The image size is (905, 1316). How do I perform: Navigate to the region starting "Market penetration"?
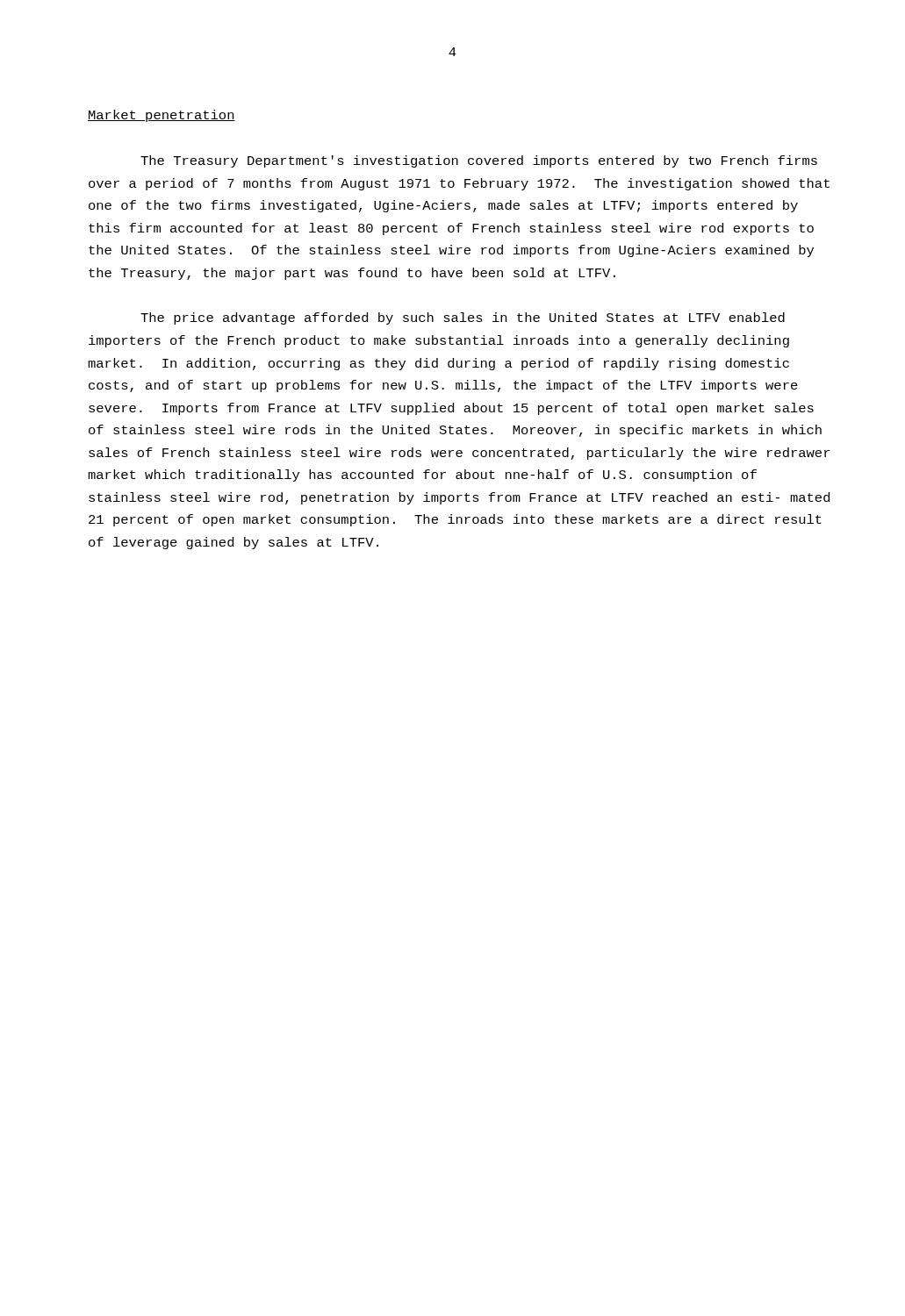point(161,116)
